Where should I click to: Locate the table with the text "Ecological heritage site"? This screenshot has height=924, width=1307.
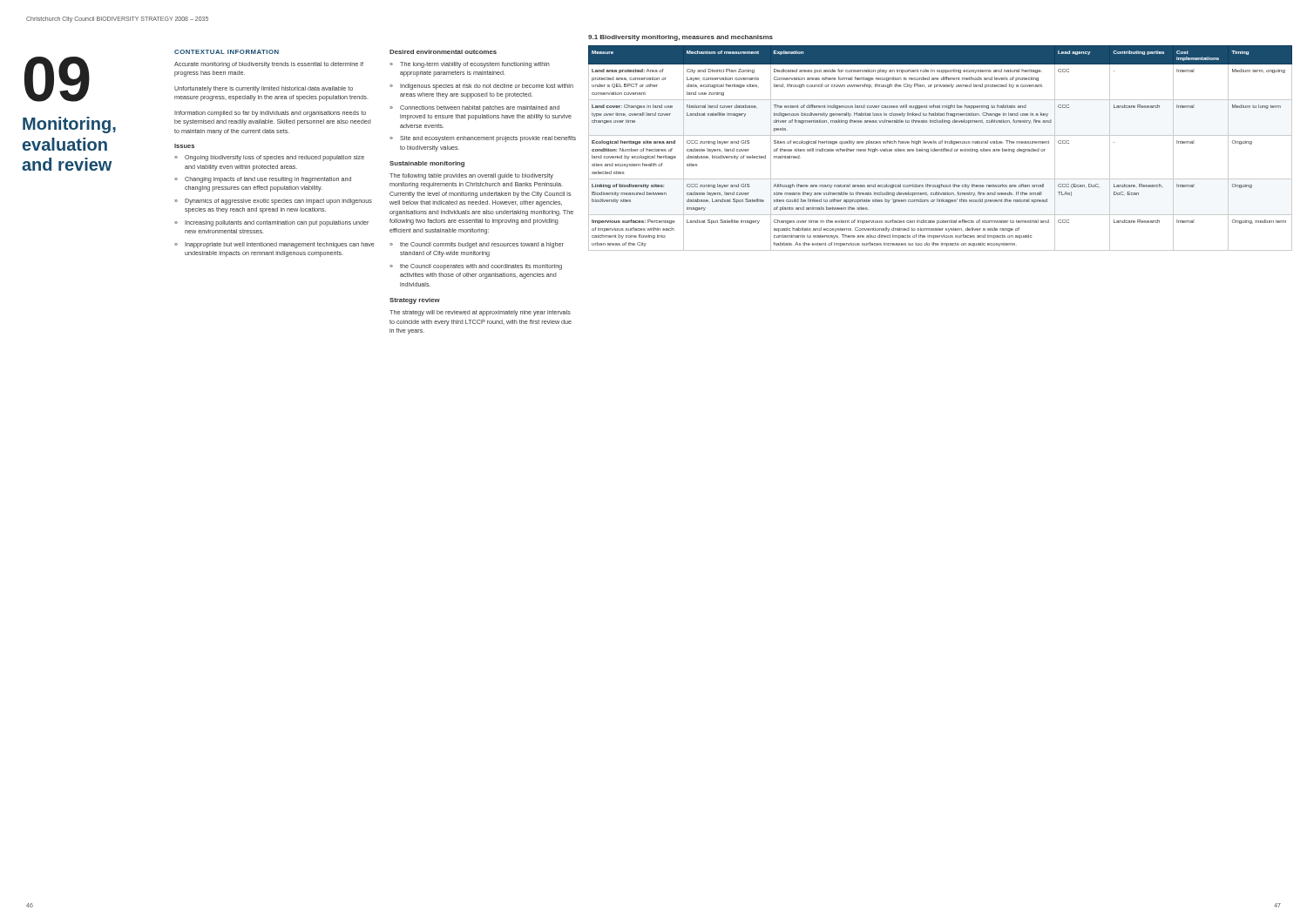click(x=940, y=148)
